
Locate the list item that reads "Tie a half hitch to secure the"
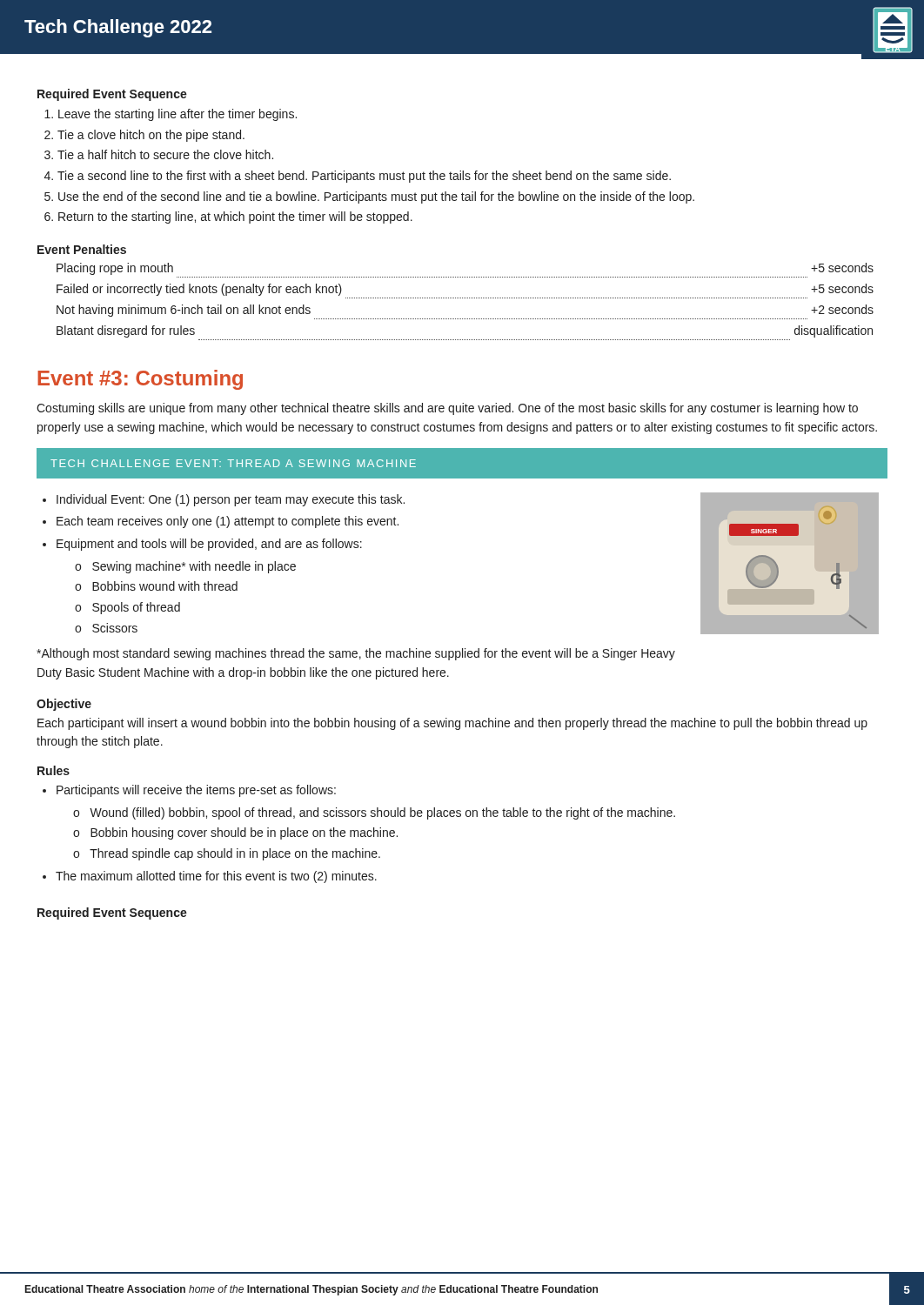click(x=166, y=155)
